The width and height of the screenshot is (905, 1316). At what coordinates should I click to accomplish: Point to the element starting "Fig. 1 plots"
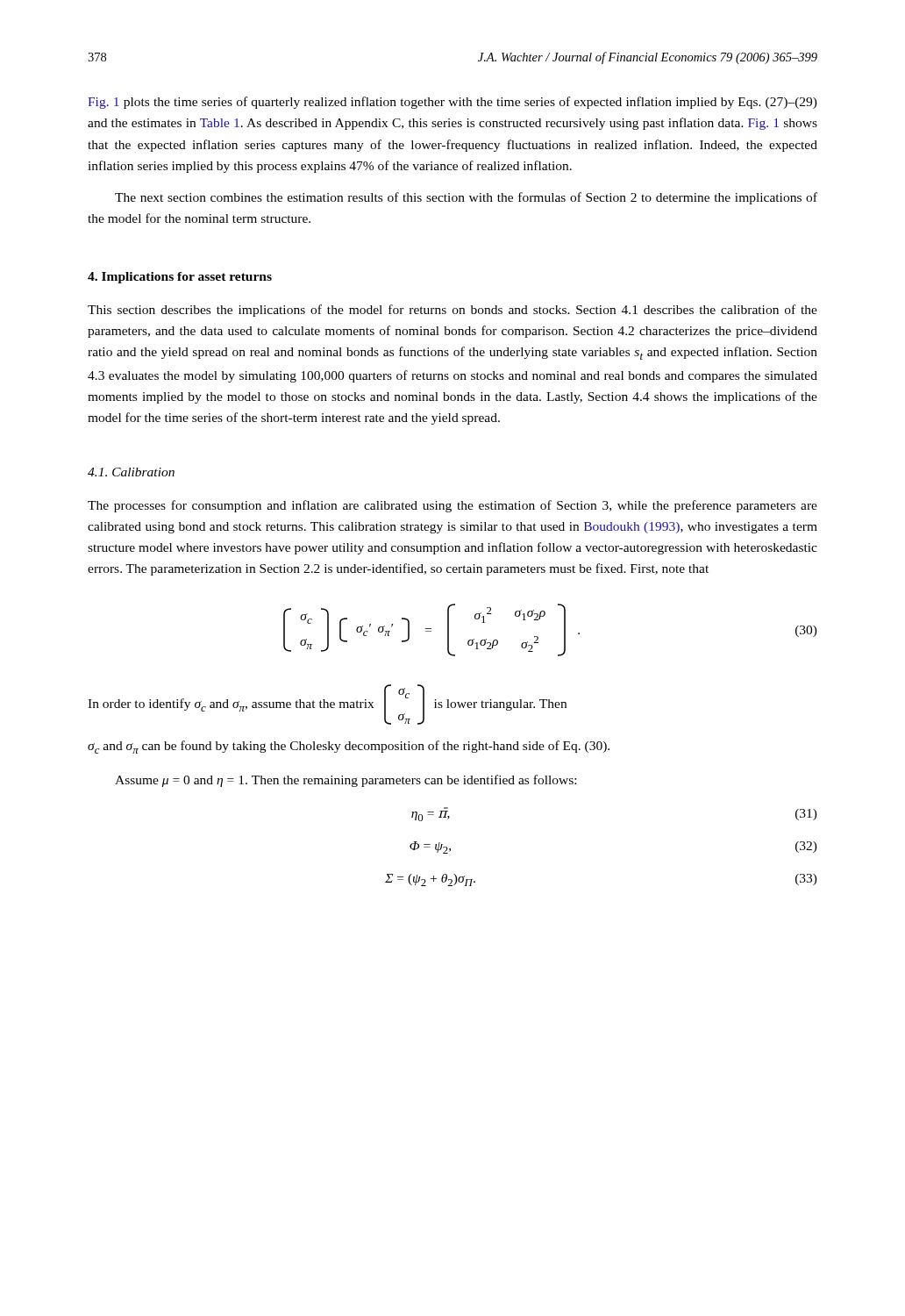[x=452, y=134]
